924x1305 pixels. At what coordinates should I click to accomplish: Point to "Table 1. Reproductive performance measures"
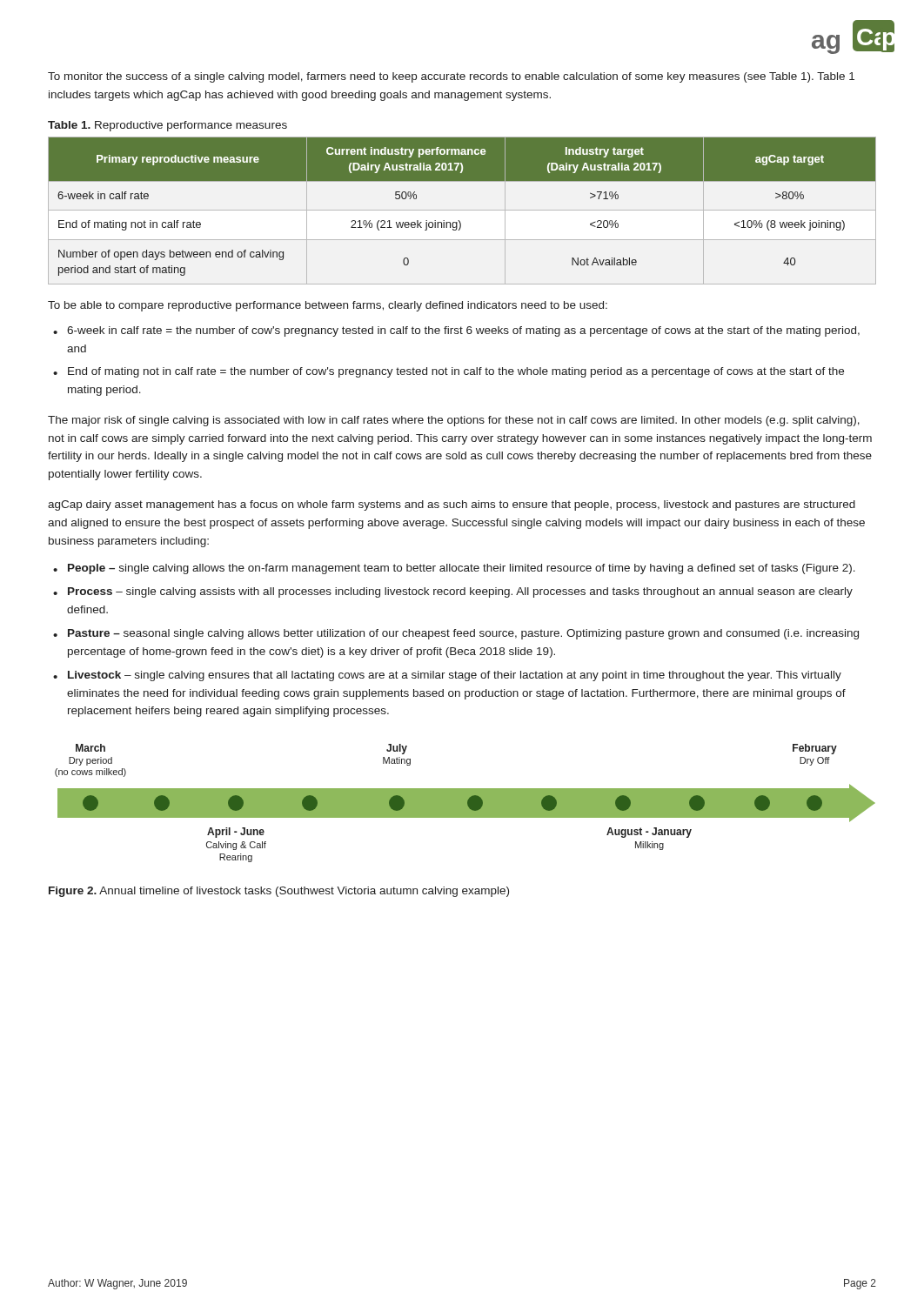click(x=168, y=125)
